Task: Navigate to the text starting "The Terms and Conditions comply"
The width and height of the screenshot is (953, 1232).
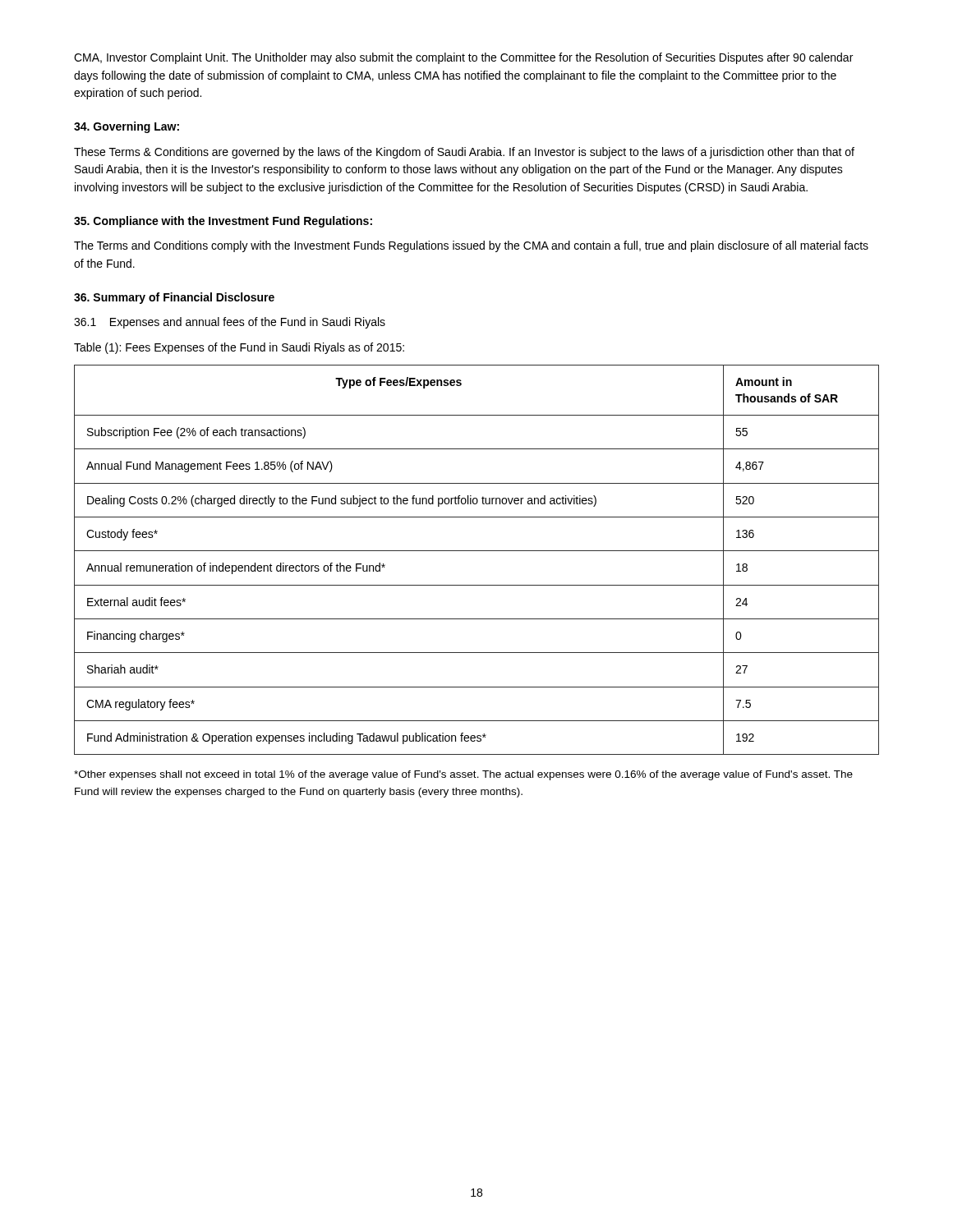Action: (x=471, y=255)
